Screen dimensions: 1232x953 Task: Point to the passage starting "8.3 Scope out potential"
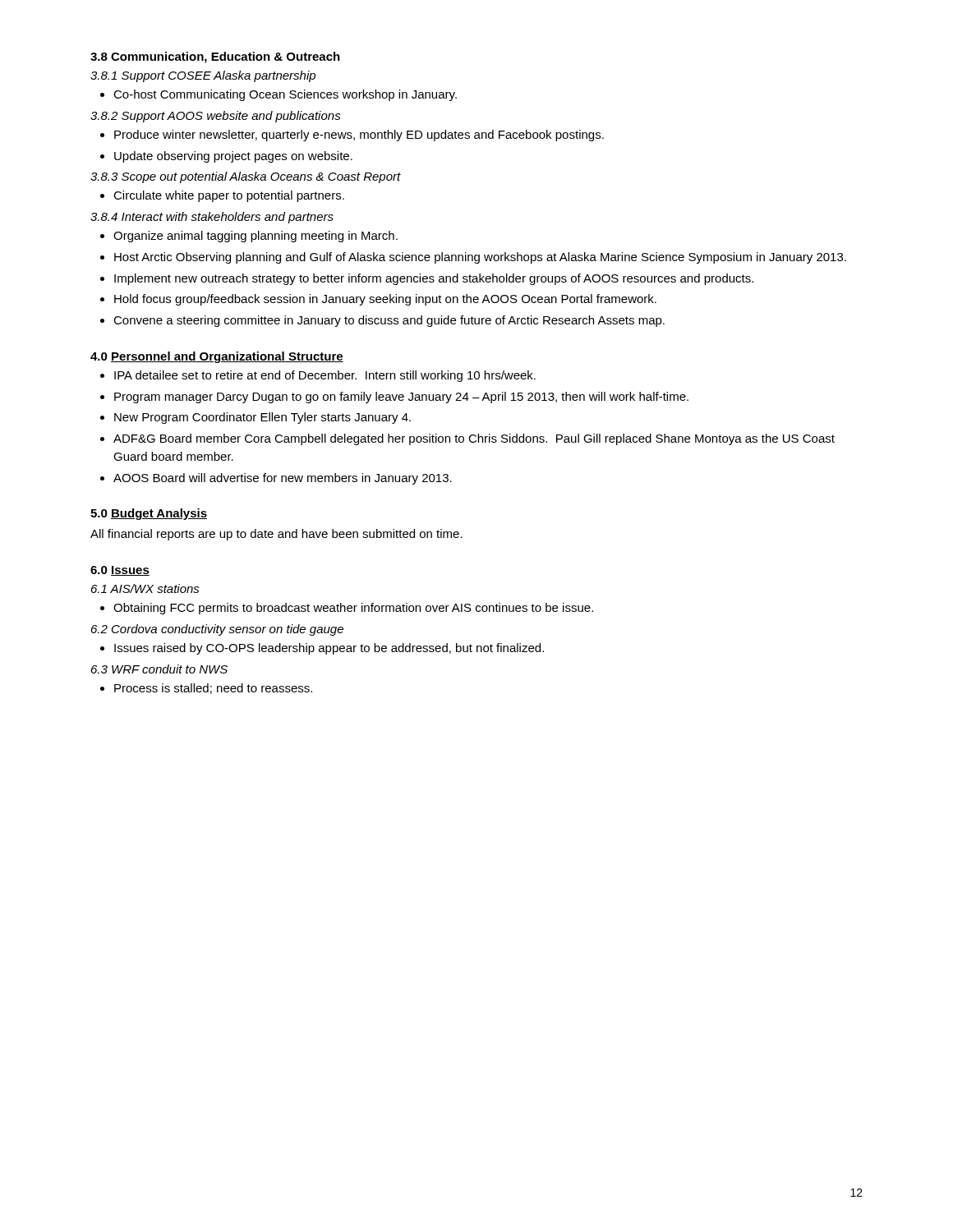pos(245,176)
